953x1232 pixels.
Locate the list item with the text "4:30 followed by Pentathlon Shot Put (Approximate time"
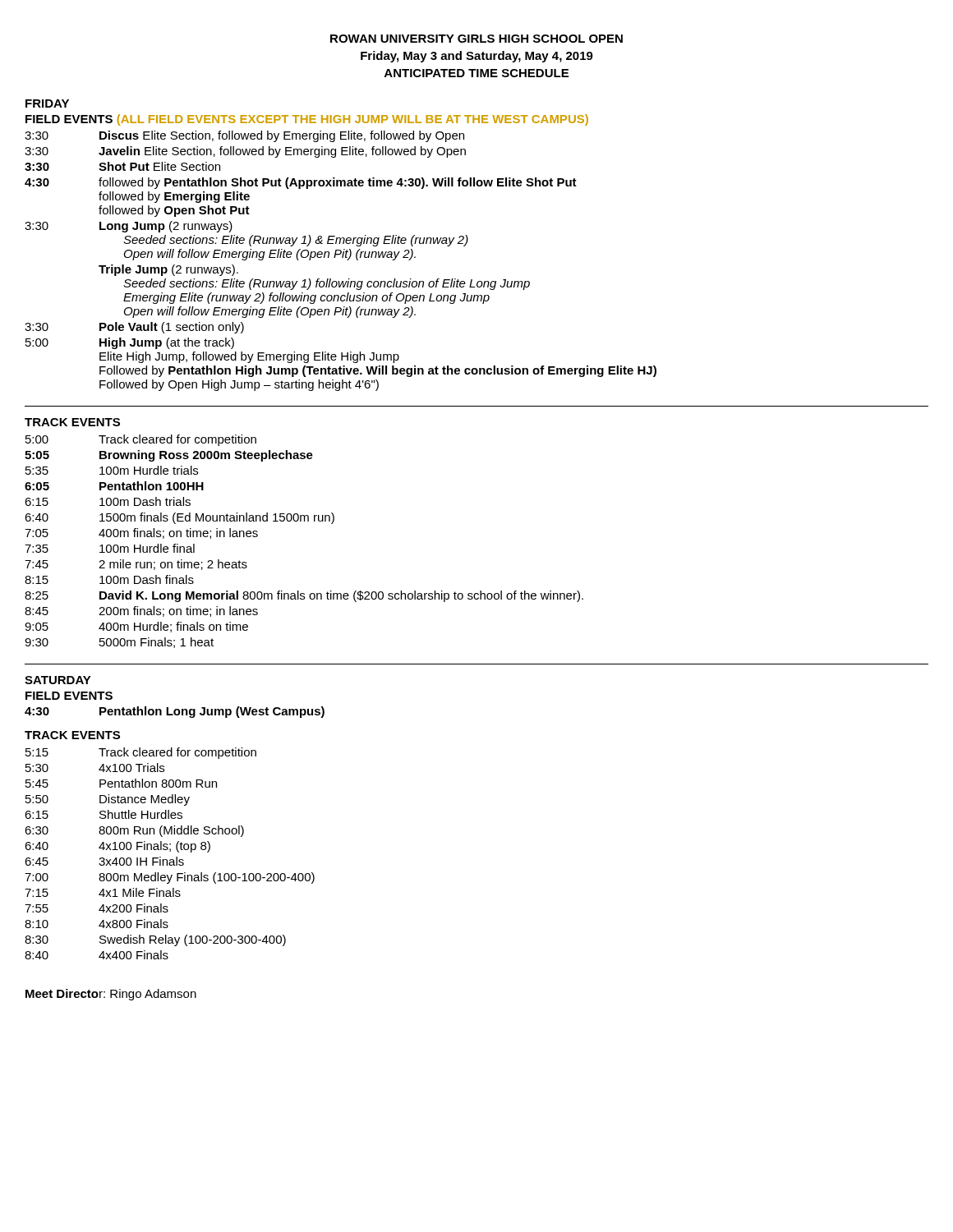476,196
